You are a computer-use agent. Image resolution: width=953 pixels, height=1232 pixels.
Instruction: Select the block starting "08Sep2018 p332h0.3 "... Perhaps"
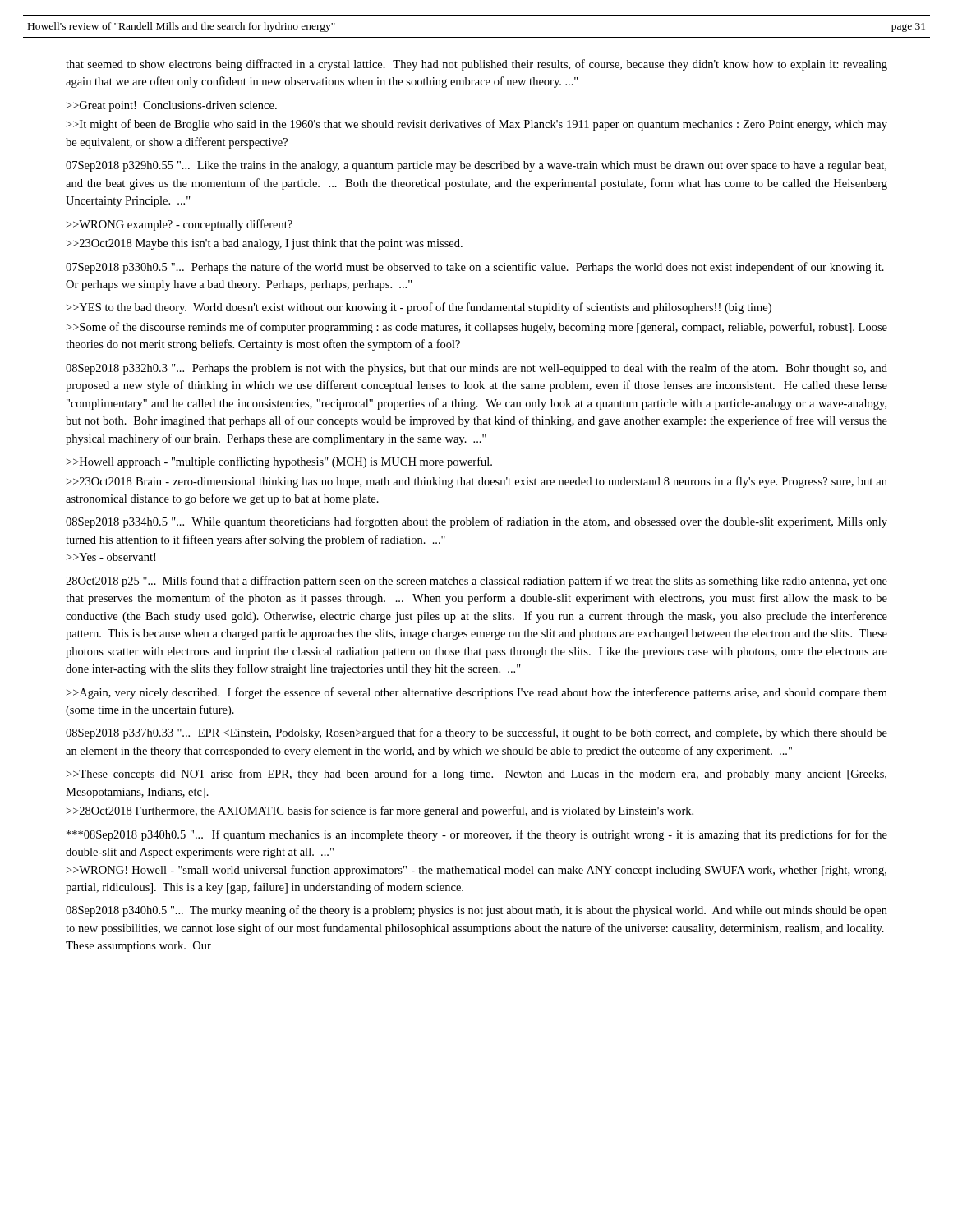pyautogui.click(x=476, y=403)
